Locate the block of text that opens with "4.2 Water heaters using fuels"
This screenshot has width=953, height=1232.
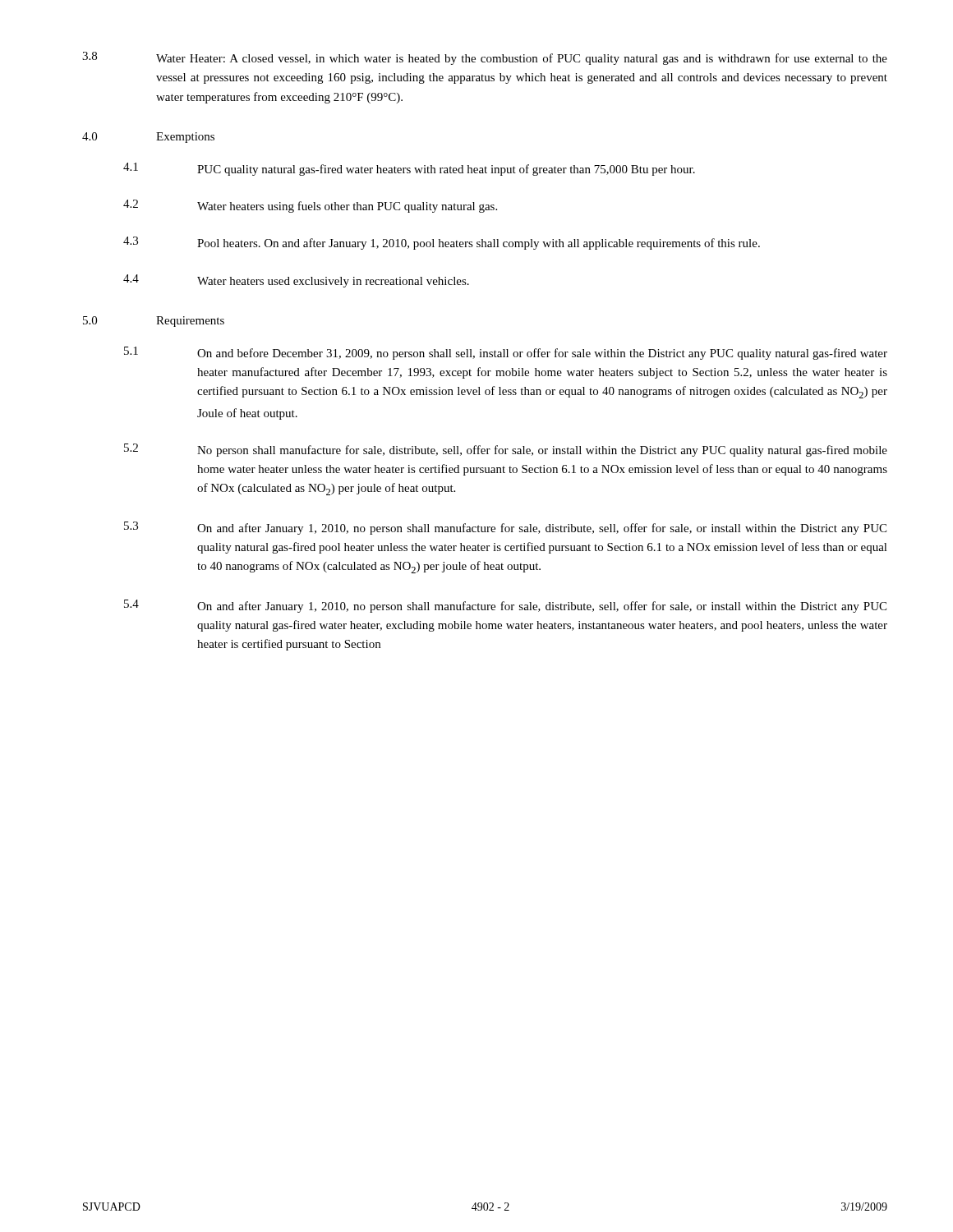click(x=505, y=207)
